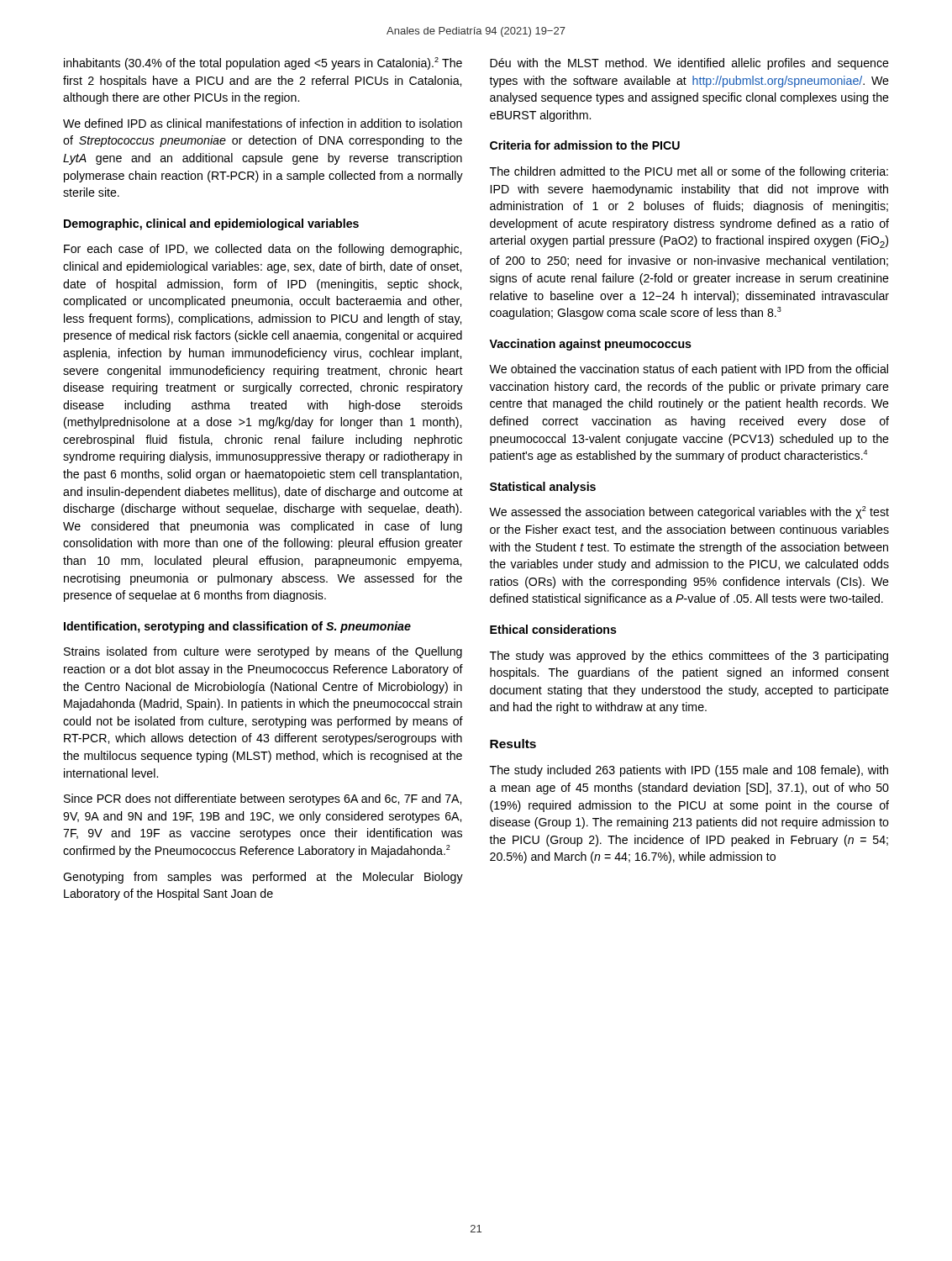Select the text block starting "Identification, serotyping and classification of S."
Screen dimensions: 1261x952
[x=237, y=626]
